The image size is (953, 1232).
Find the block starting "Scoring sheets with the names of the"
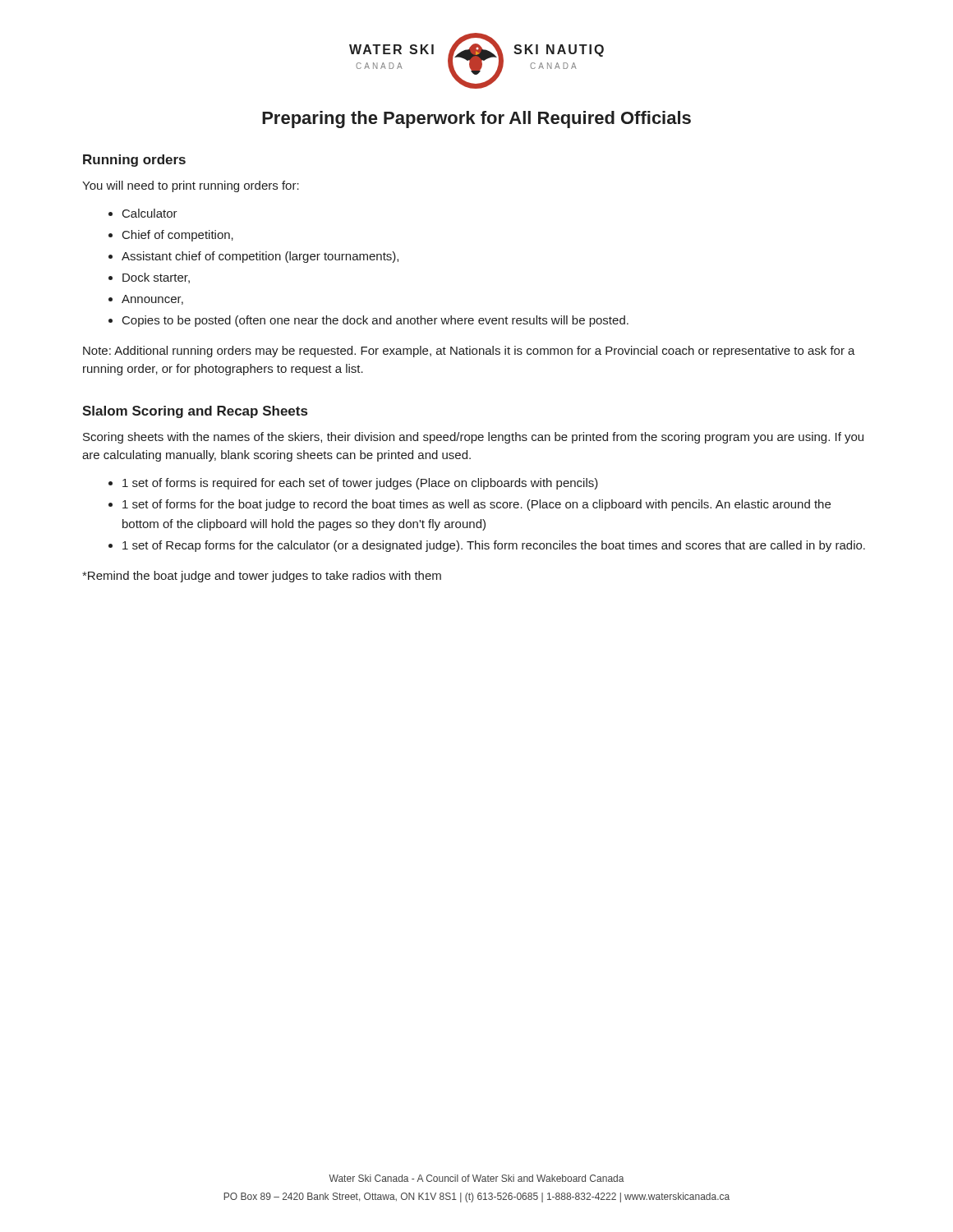tap(473, 445)
